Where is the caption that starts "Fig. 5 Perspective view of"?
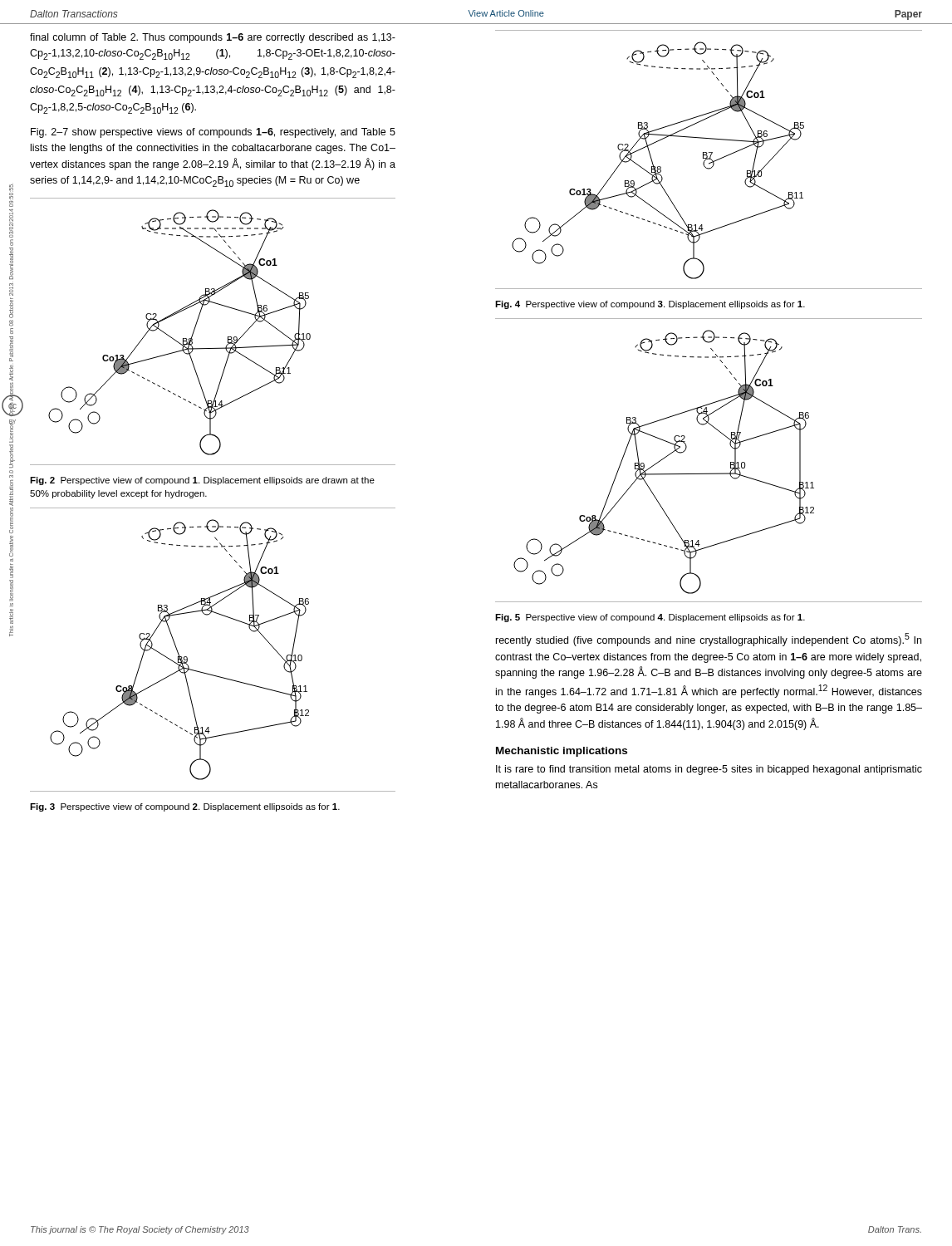952x1246 pixels. [x=650, y=617]
